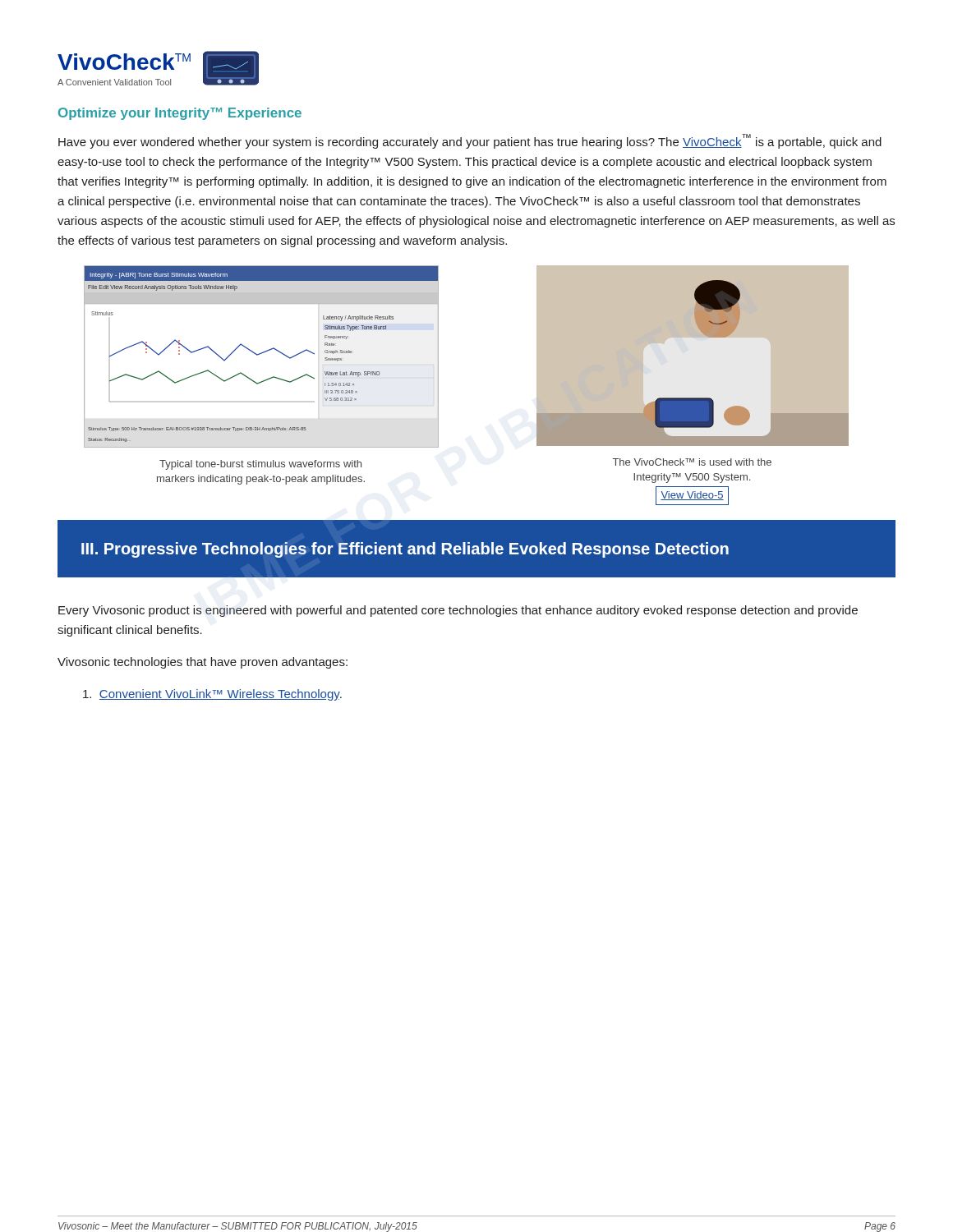The image size is (953, 1232).
Task: Find the region starting "The VivoCheck™ is"
Action: [692, 480]
